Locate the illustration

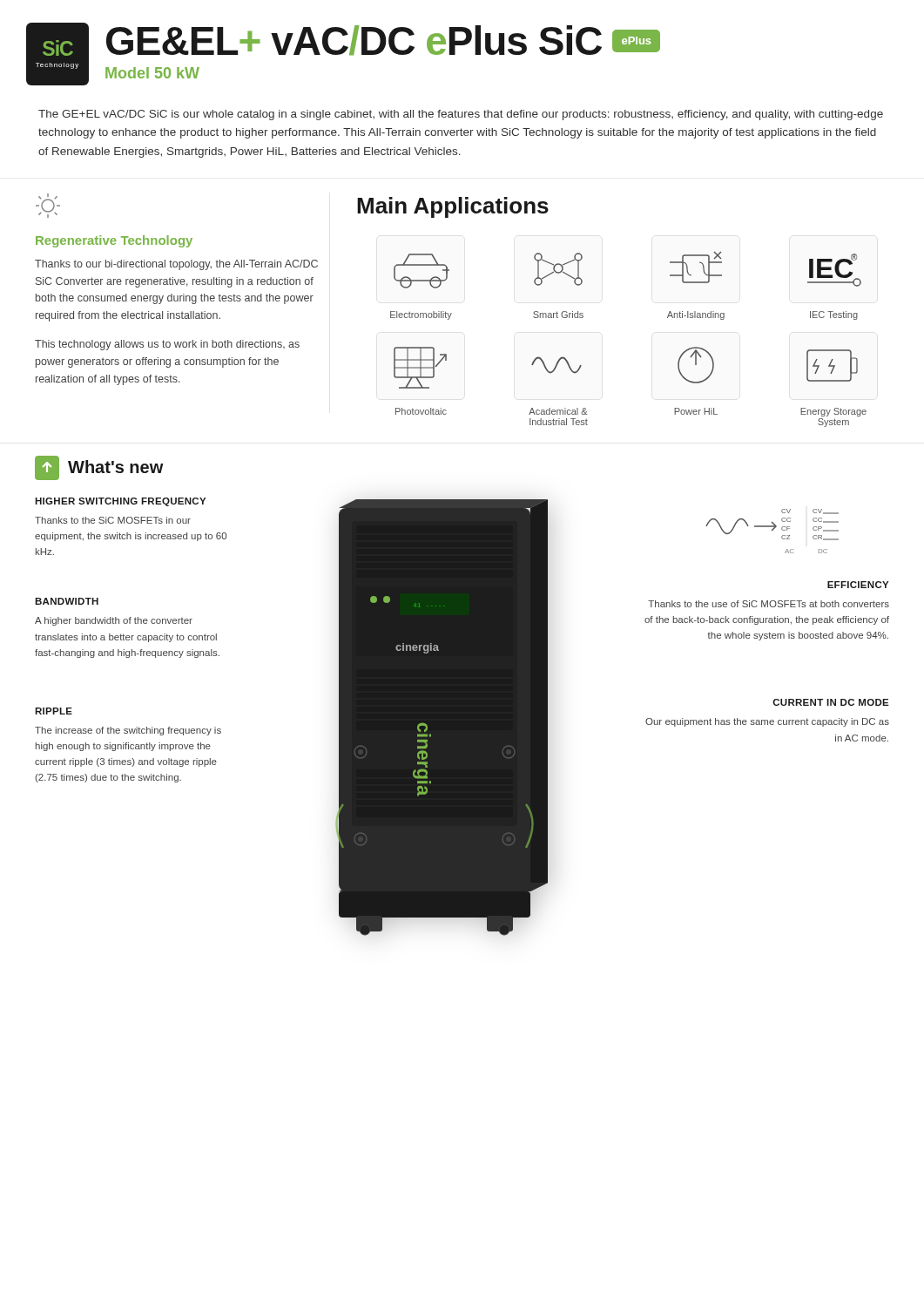pyautogui.click(x=182, y=207)
